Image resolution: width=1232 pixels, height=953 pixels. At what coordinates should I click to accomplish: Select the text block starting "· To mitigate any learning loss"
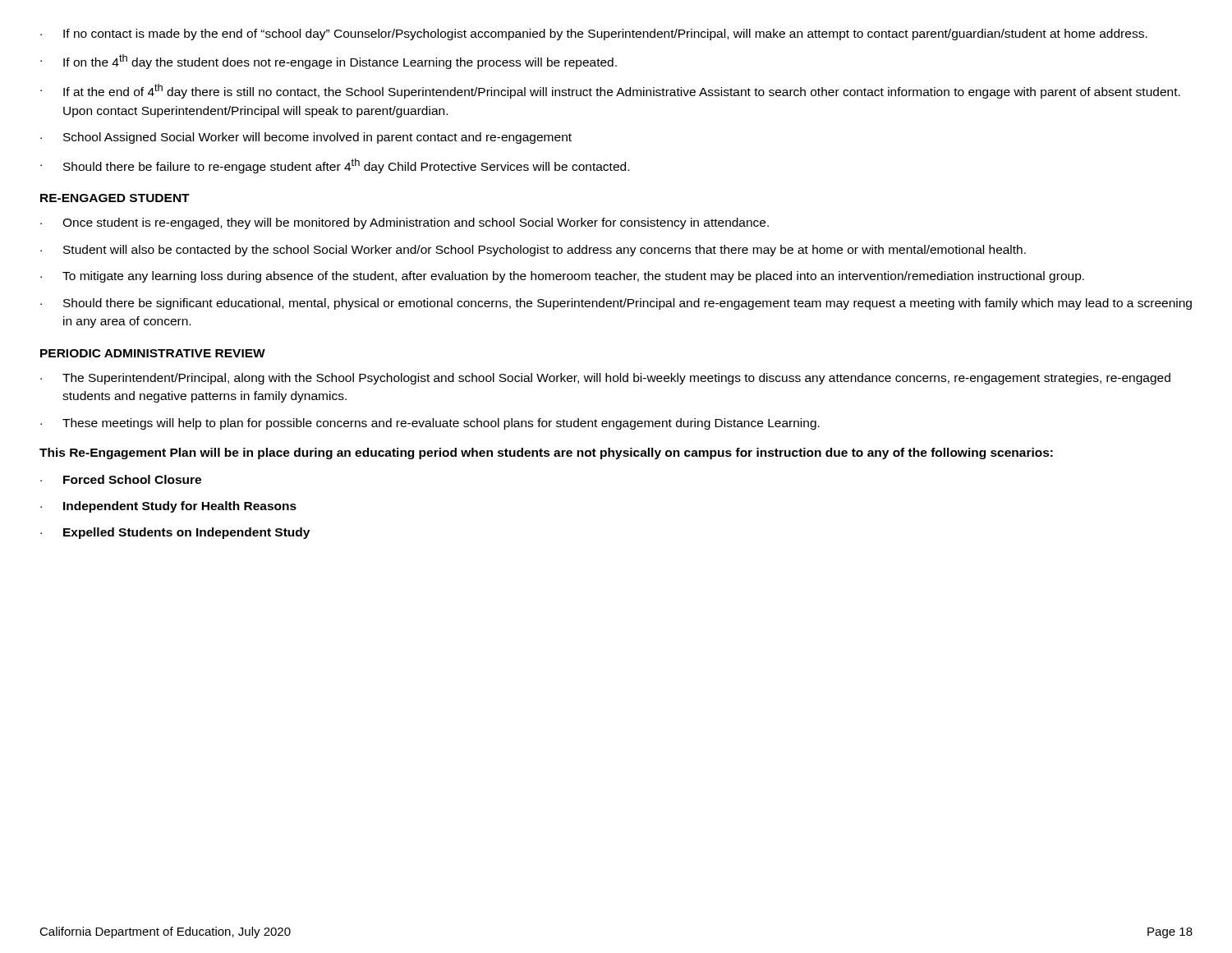(616, 276)
